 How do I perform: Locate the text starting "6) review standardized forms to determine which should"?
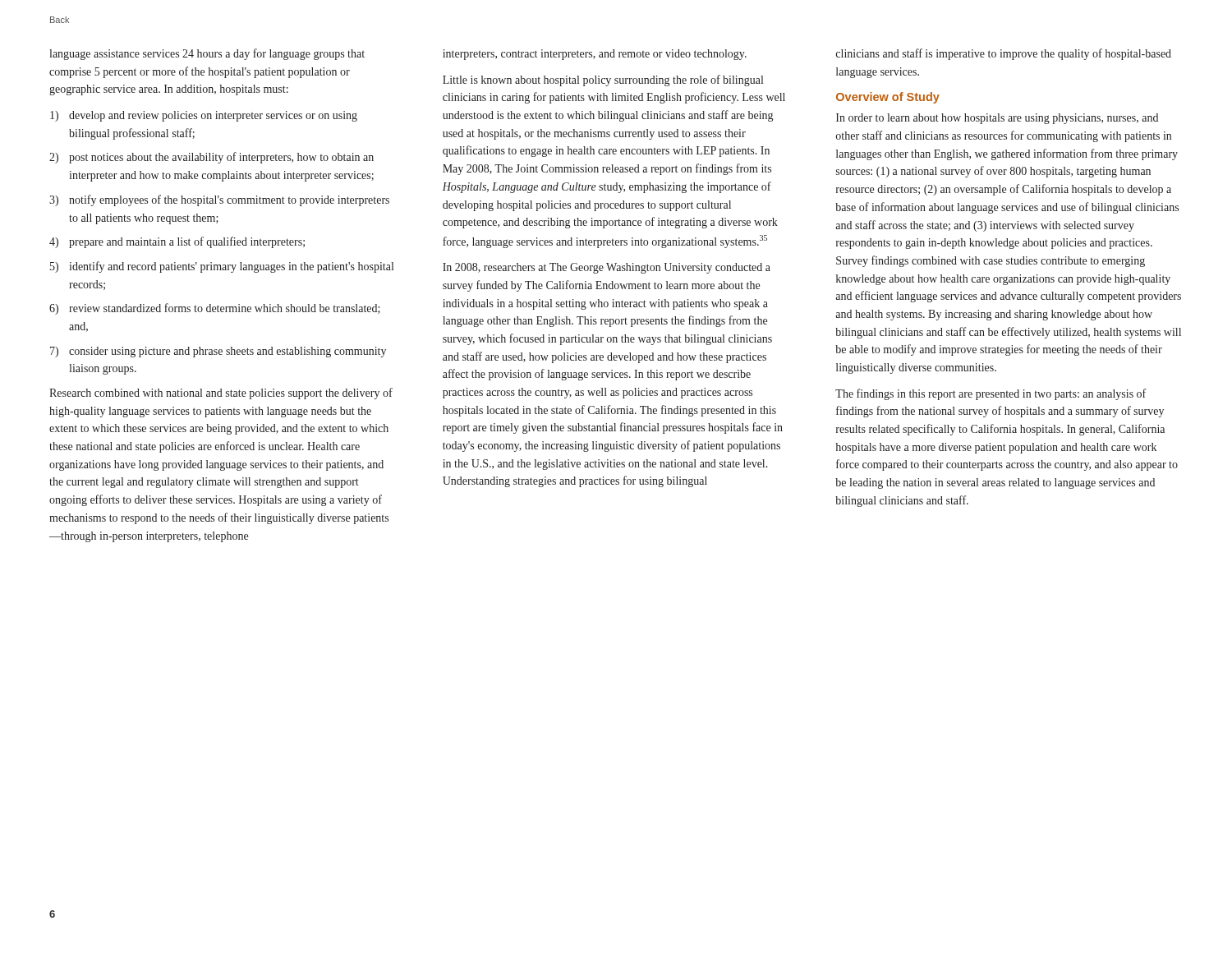click(x=223, y=318)
